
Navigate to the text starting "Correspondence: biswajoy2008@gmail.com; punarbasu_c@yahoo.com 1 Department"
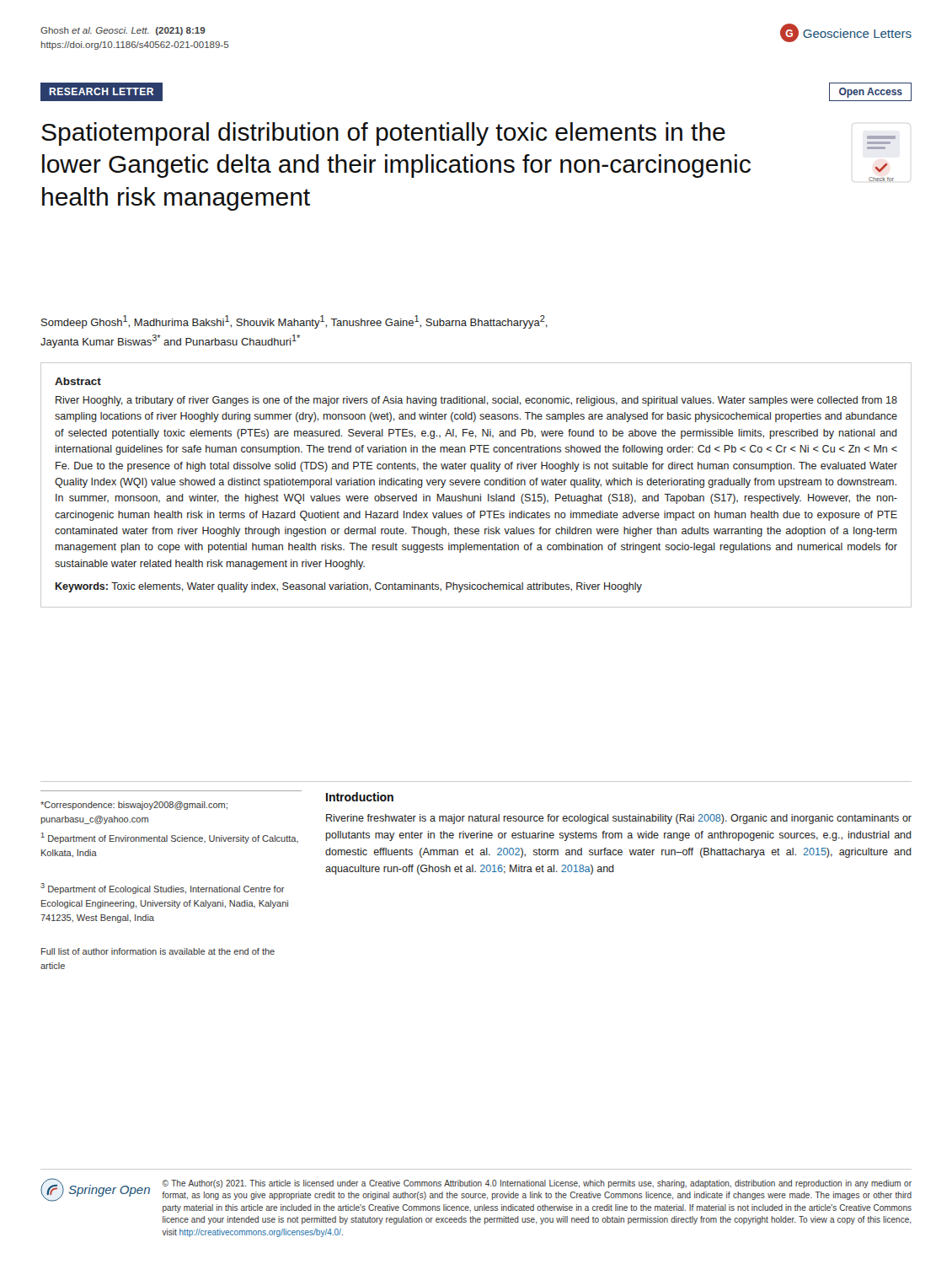coord(171,886)
